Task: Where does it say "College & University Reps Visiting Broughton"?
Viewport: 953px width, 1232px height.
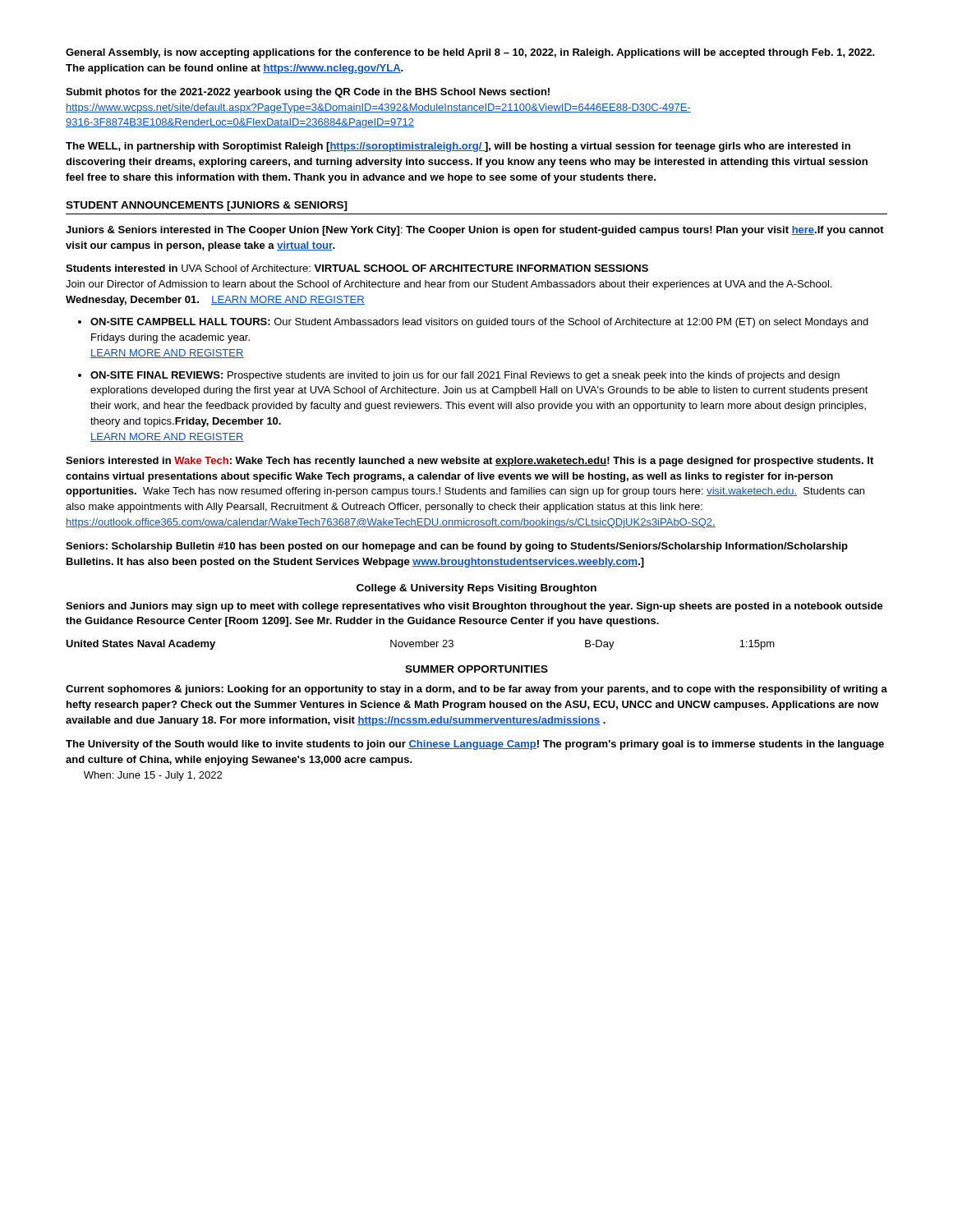Action: [476, 587]
